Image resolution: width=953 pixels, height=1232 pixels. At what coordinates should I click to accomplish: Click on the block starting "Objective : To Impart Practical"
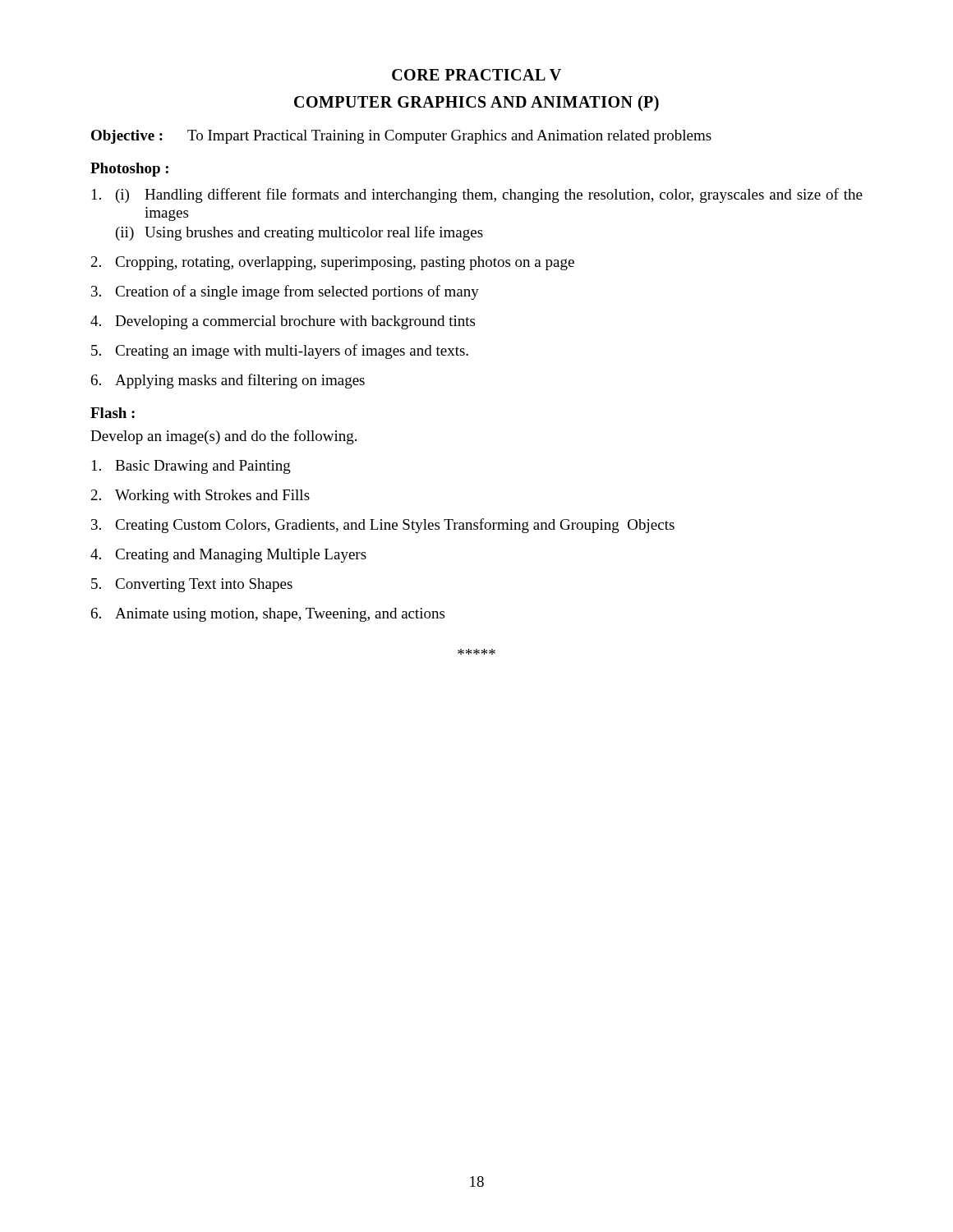[401, 136]
